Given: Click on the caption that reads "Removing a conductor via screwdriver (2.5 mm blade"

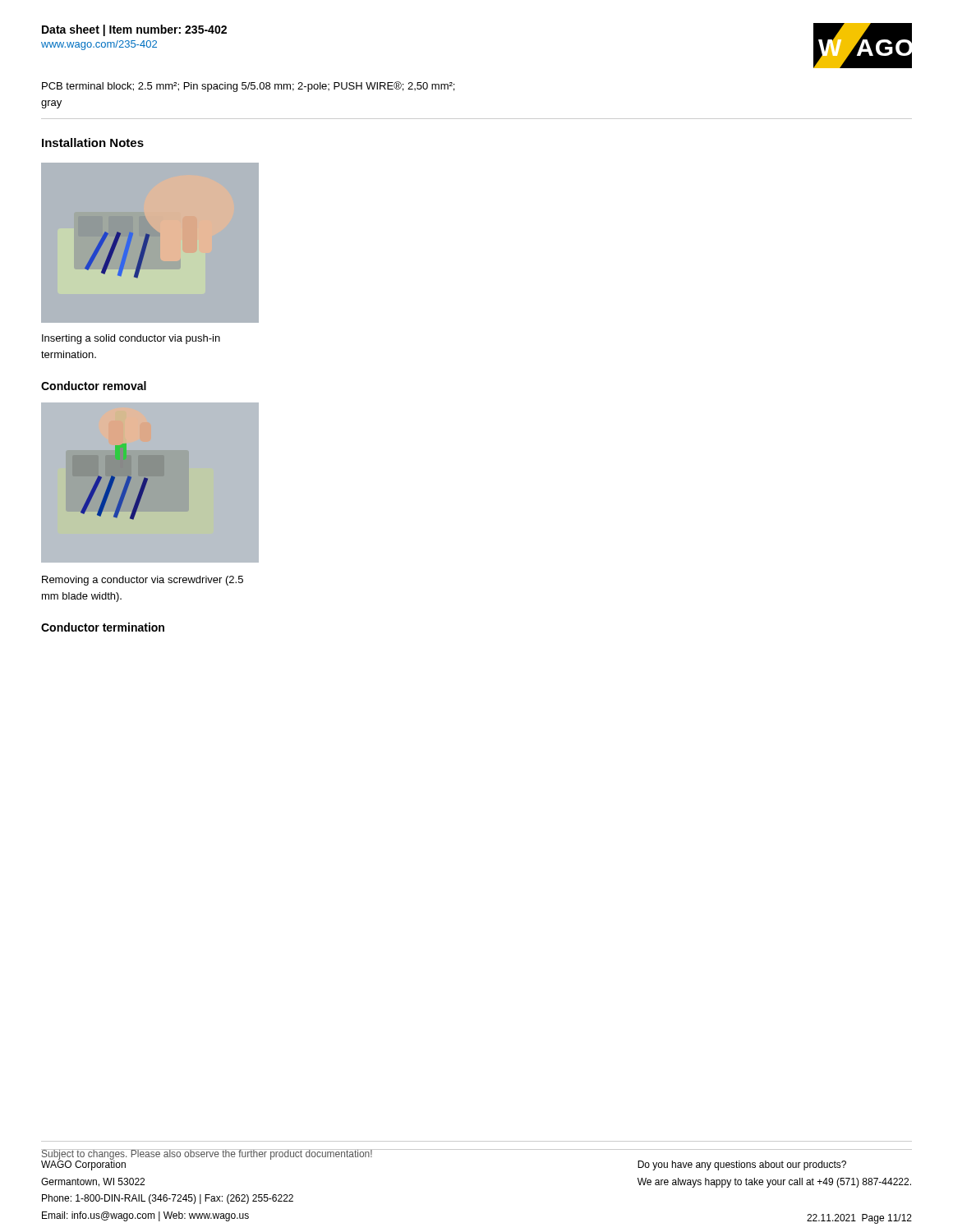Looking at the screenshot, I should [142, 587].
